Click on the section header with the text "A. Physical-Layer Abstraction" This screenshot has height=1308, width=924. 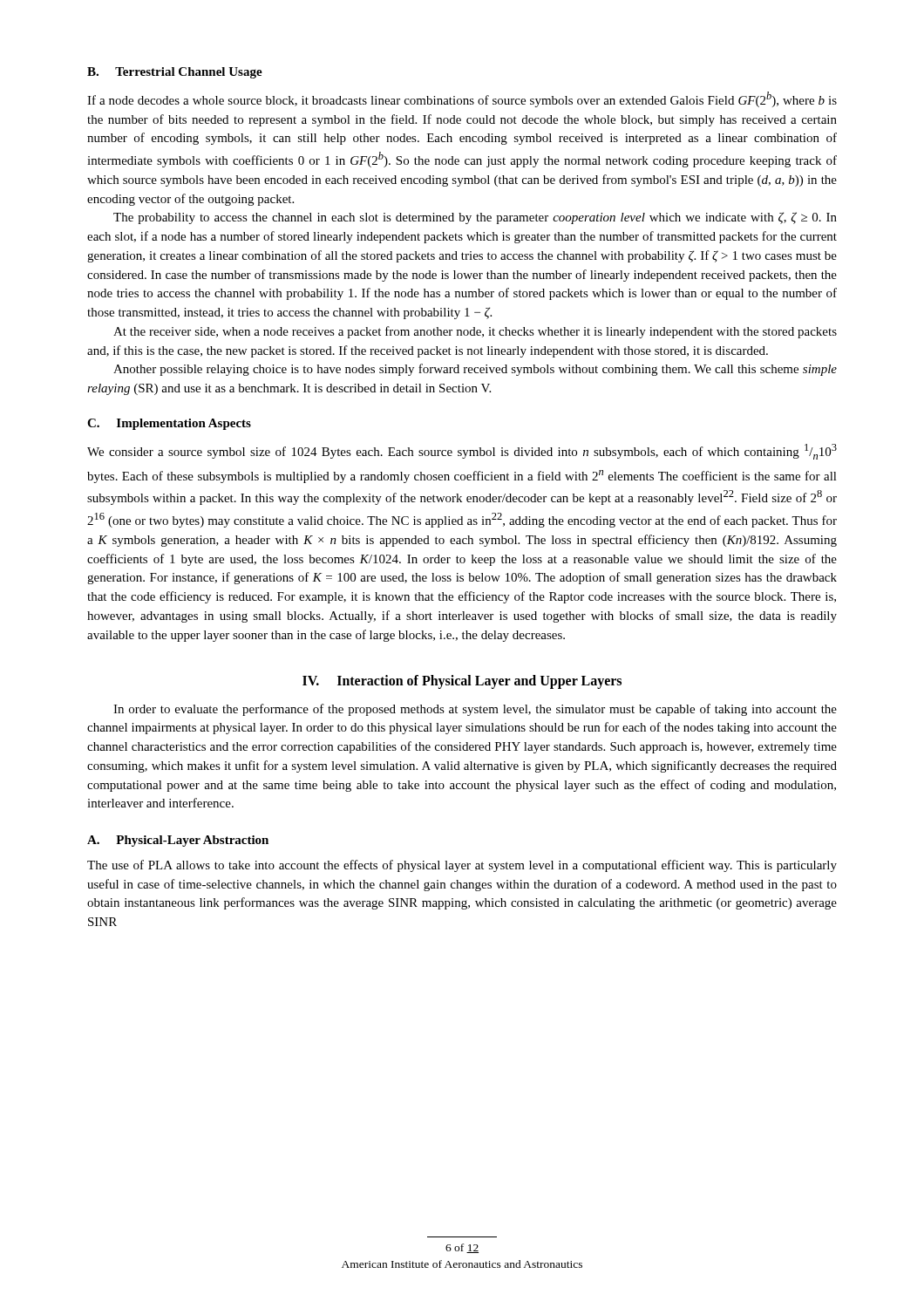[178, 840]
